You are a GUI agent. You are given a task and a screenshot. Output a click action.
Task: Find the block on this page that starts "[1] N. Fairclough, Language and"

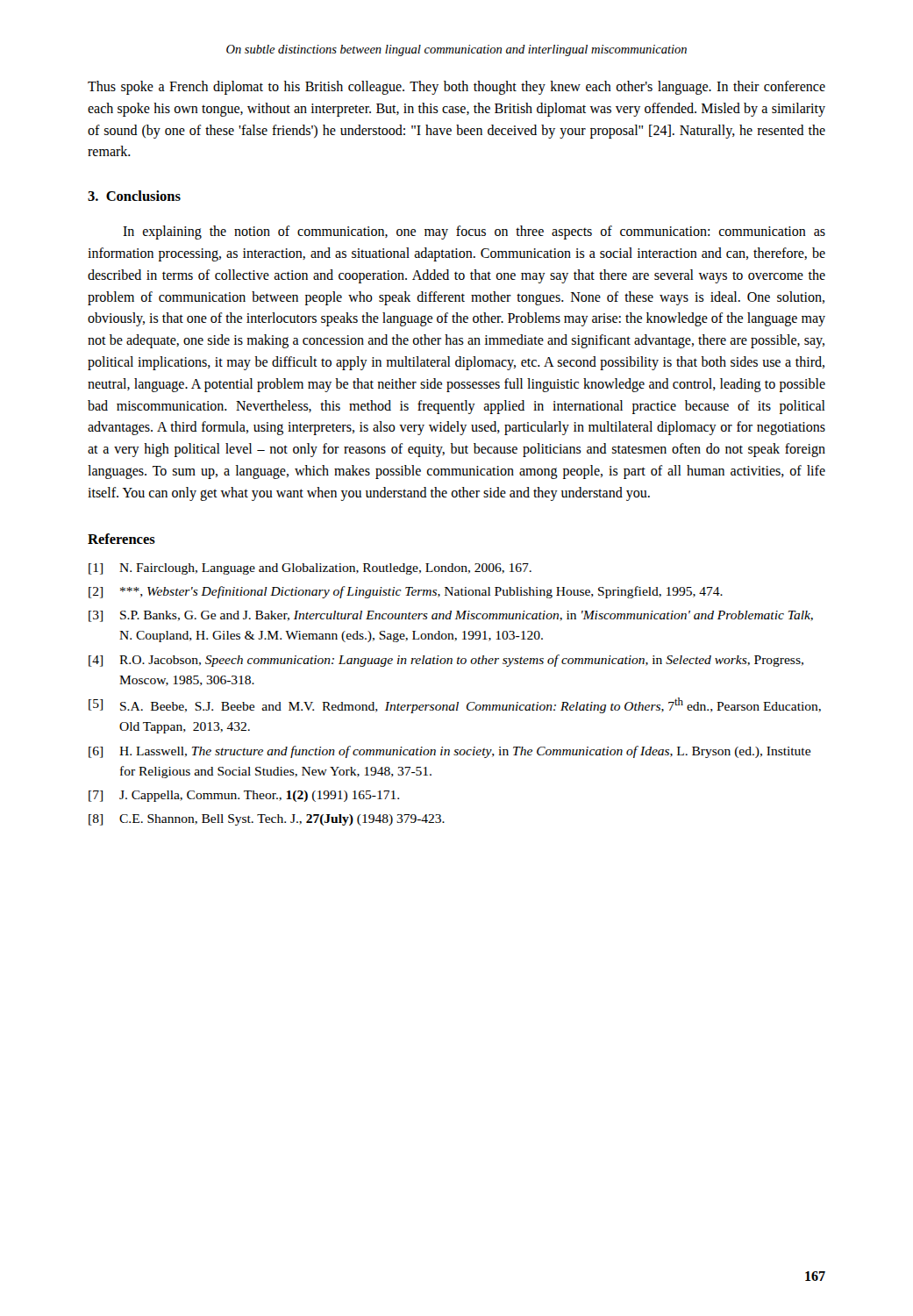click(456, 567)
